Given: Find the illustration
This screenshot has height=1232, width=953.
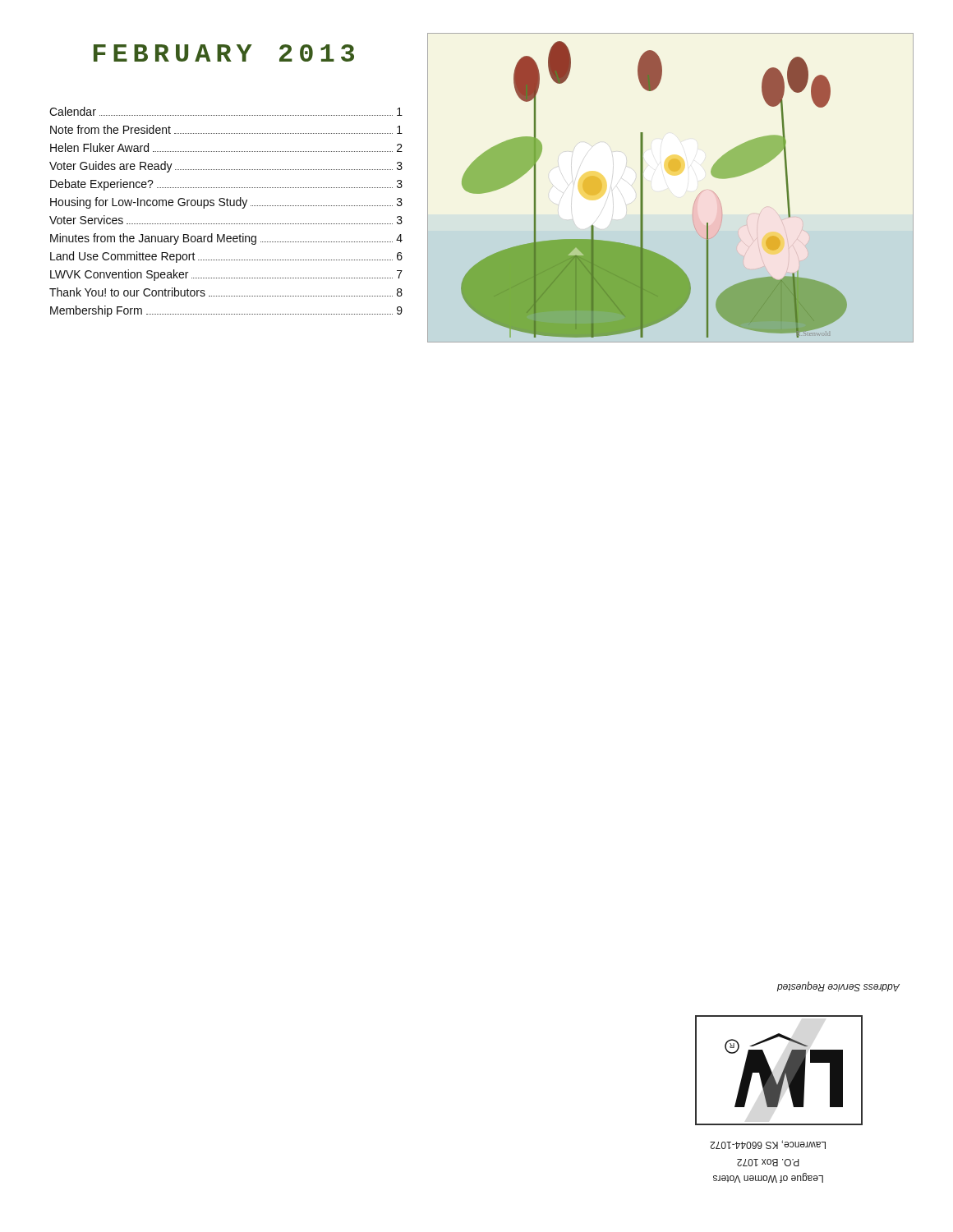Looking at the screenshot, I should click(670, 188).
